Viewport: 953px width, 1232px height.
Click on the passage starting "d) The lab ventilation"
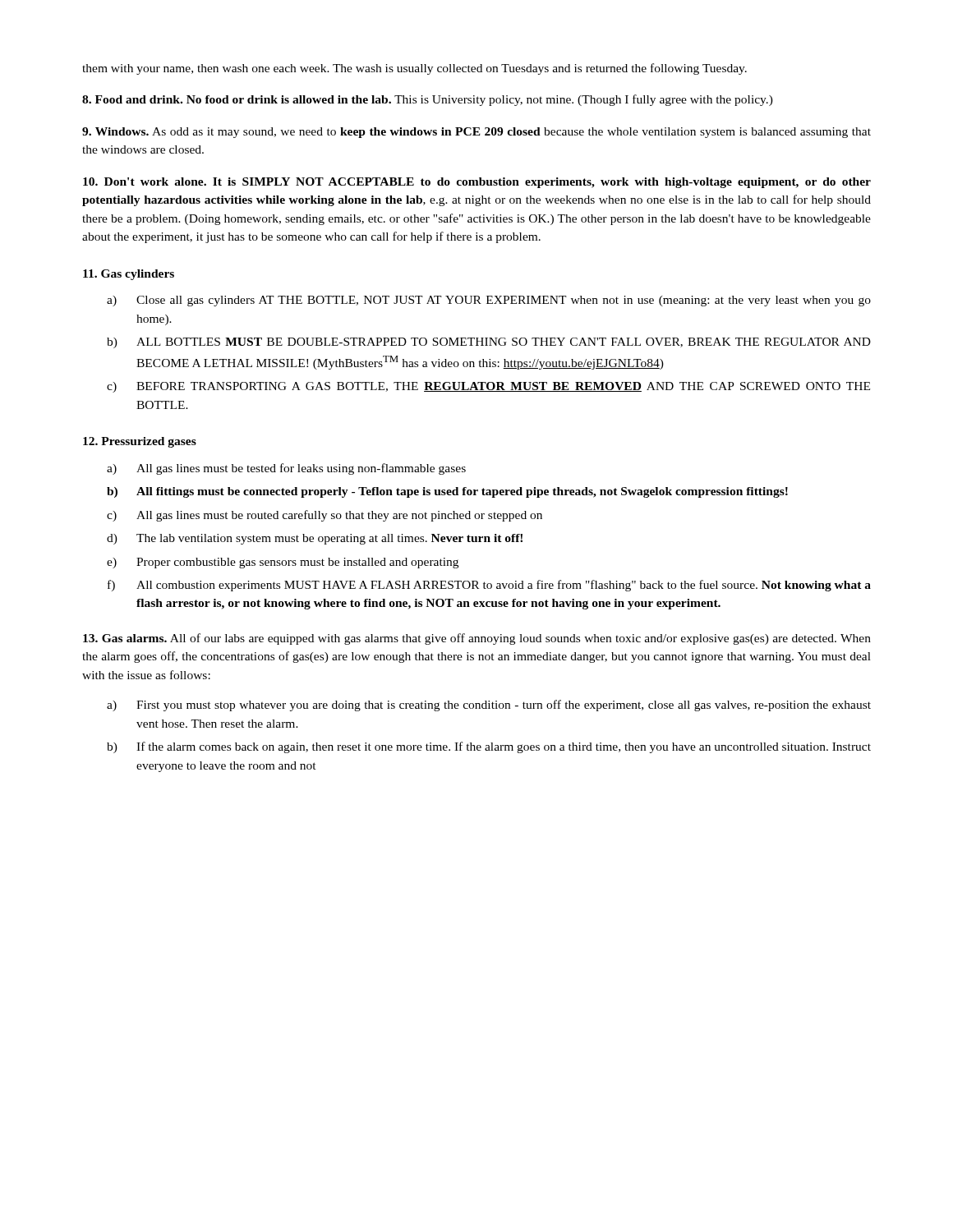(476, 538)
